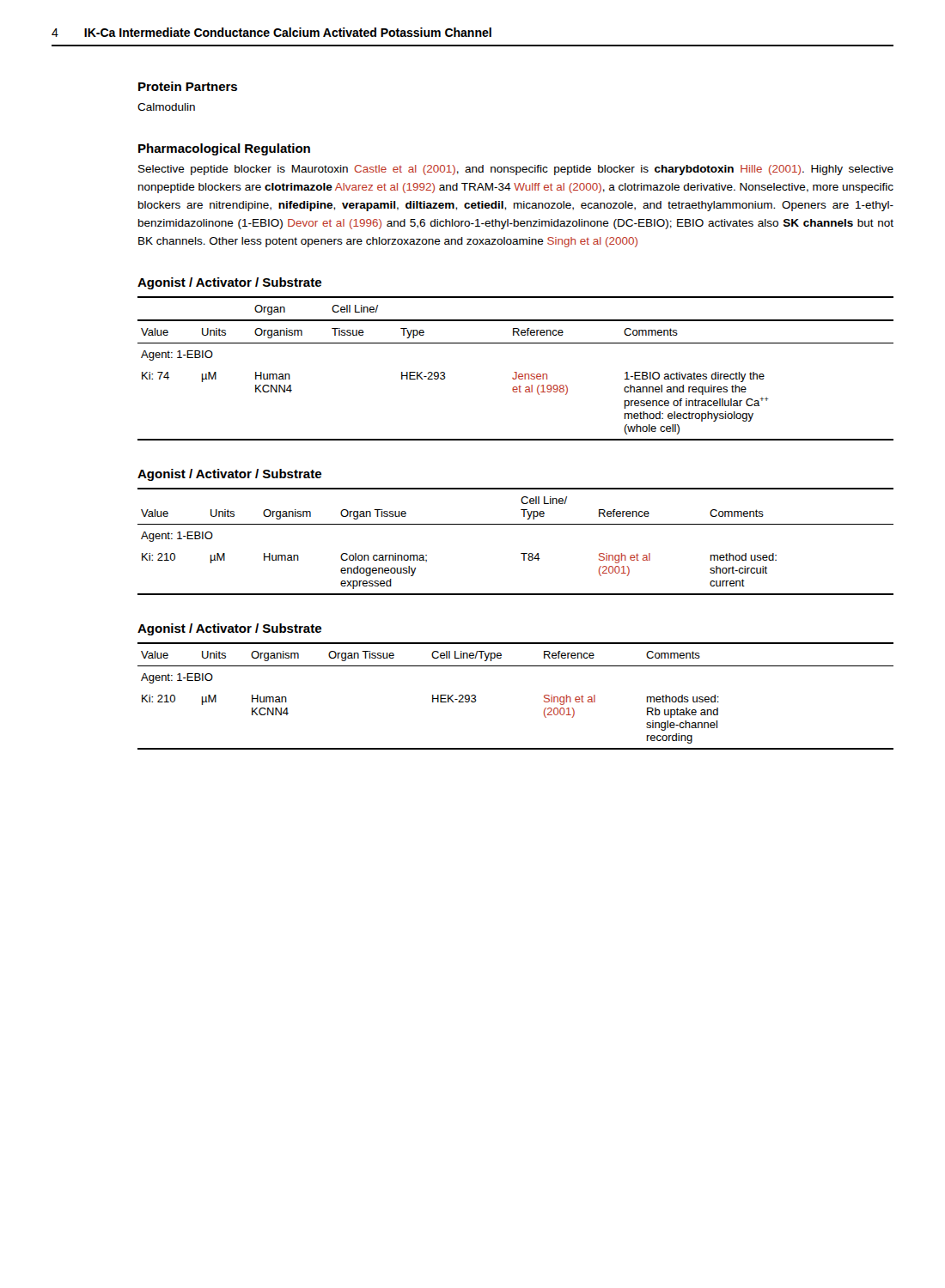Screen dimensions: 1288x945
Task: Locate the section header that says "Protein Partners"
Action: pos(188,86)
